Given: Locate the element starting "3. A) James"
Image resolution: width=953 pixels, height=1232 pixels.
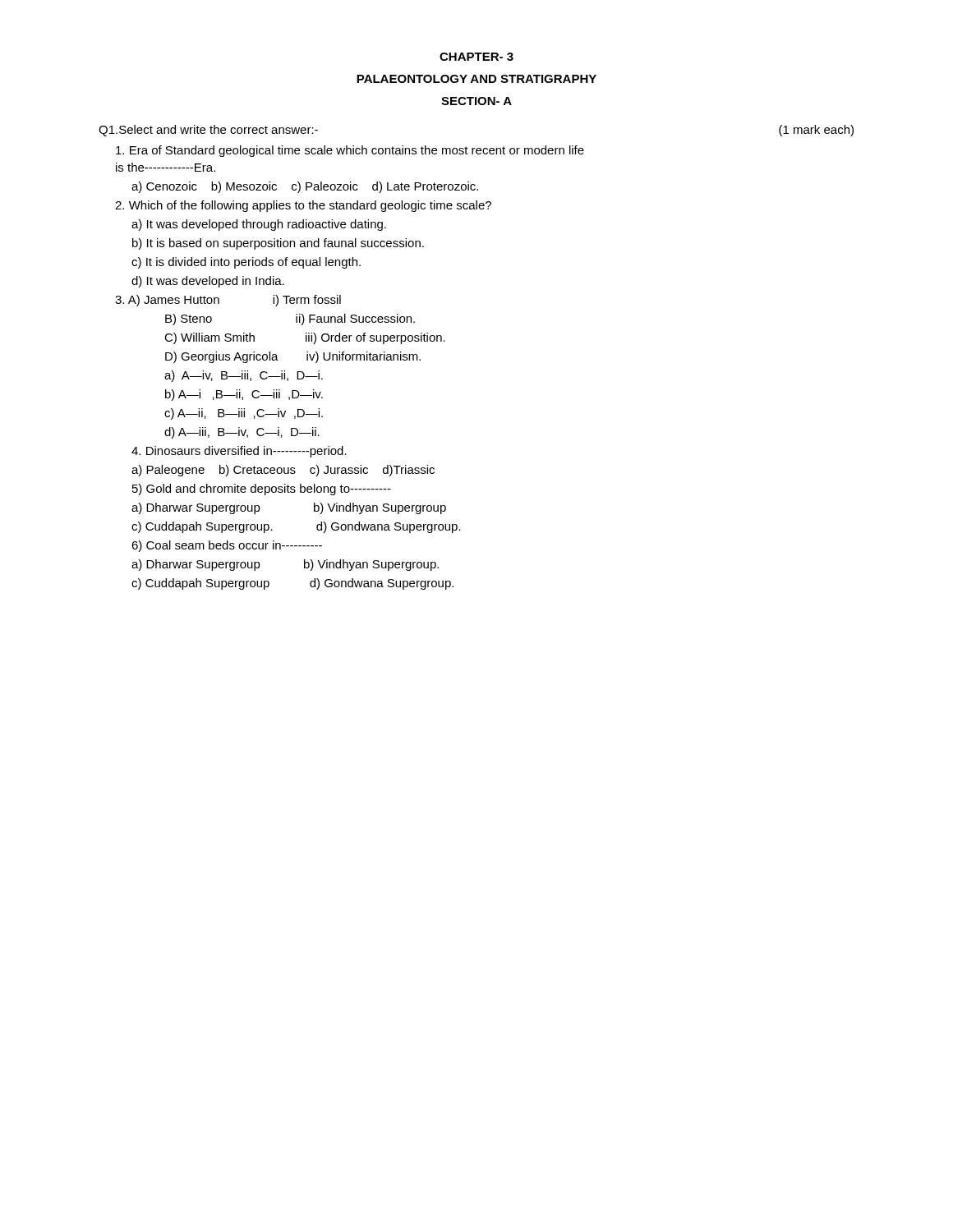Looking at the screenshot, I should [x=228, y=299].
